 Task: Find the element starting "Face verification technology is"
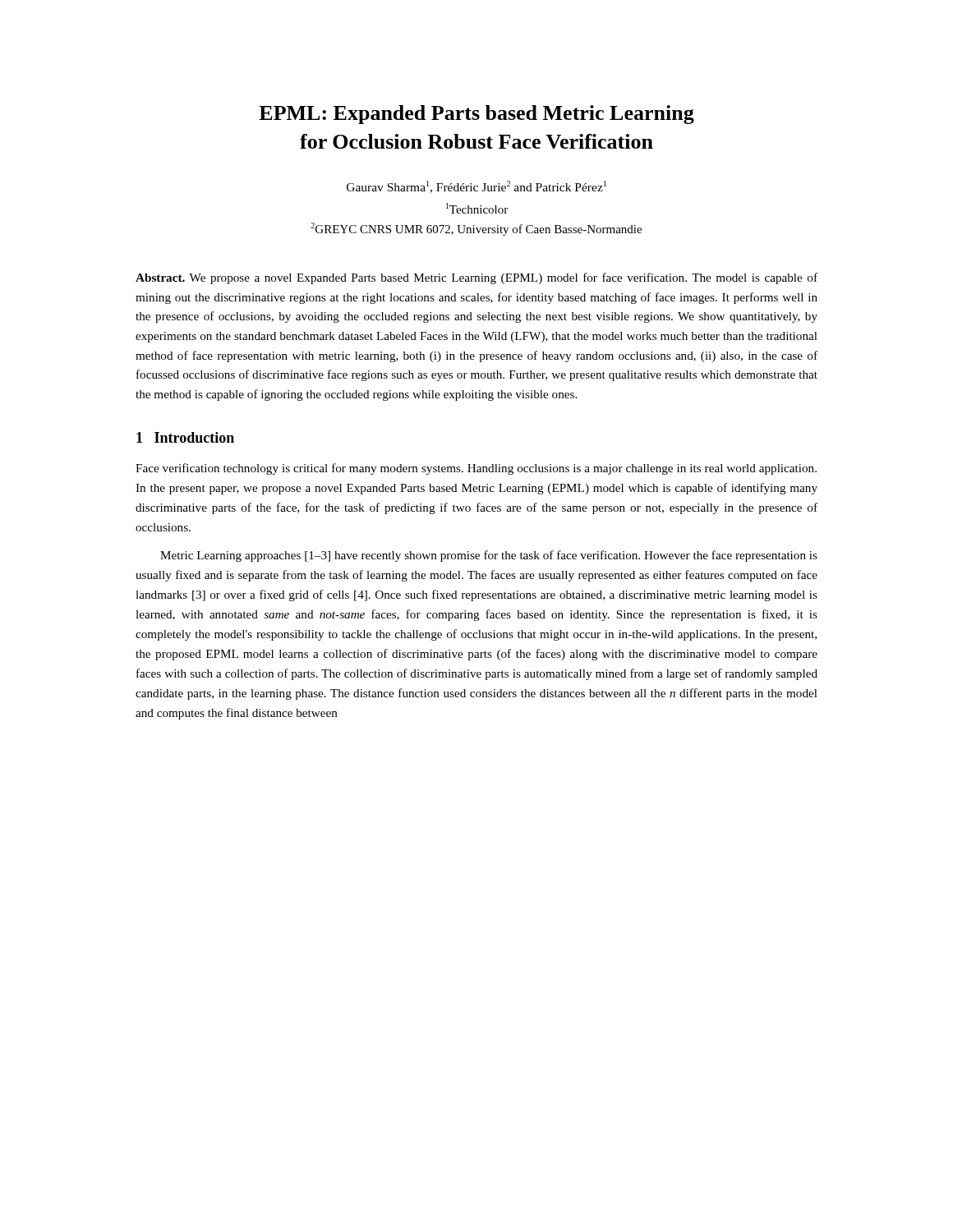(x=476, y=591)
